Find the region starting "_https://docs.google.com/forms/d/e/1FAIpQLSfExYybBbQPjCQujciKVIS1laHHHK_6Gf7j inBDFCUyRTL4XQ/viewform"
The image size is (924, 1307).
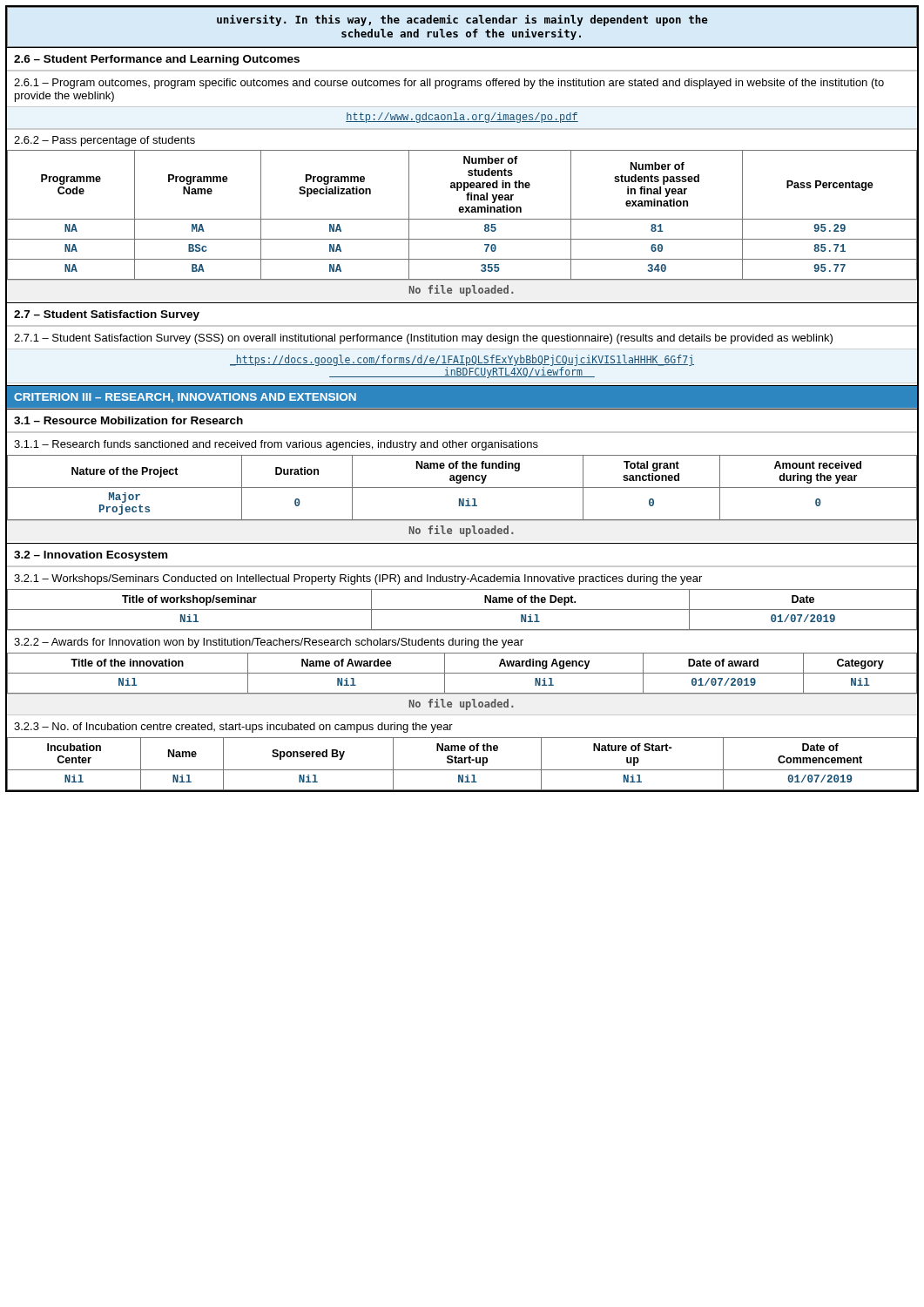[x=462, y=366]
